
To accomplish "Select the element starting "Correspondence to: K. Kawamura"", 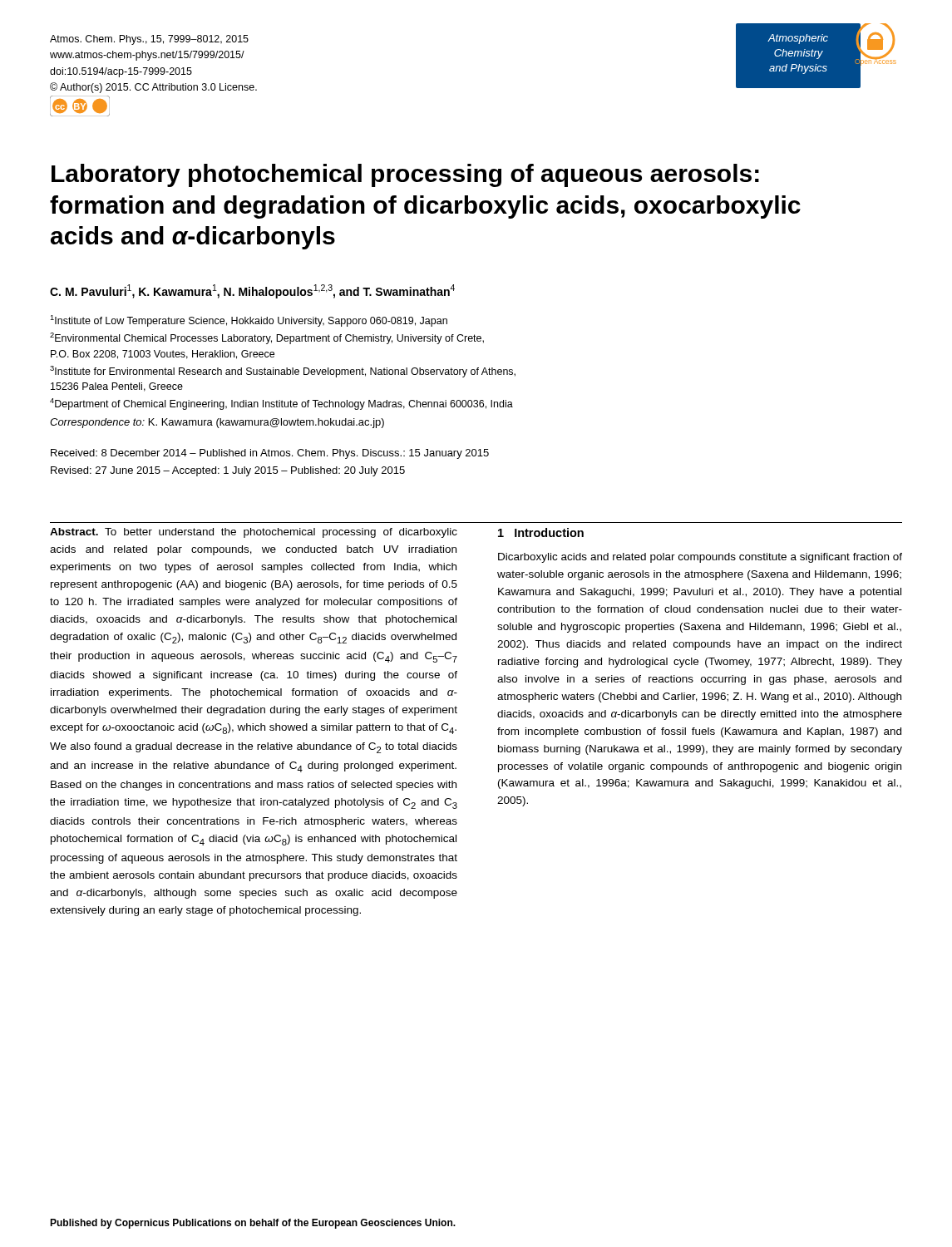I will 217,422.
